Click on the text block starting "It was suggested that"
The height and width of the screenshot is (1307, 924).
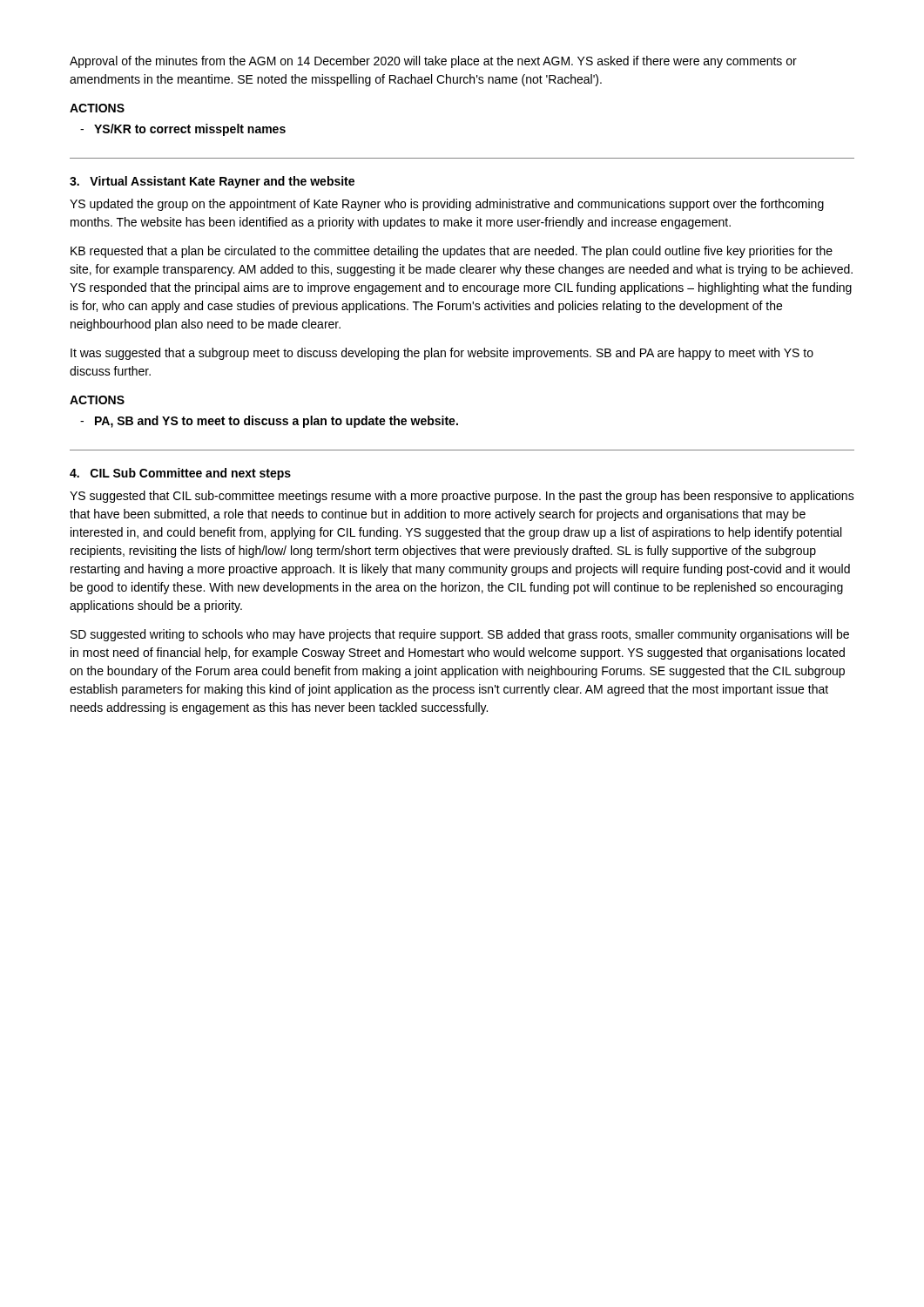(x=442, y=362)
